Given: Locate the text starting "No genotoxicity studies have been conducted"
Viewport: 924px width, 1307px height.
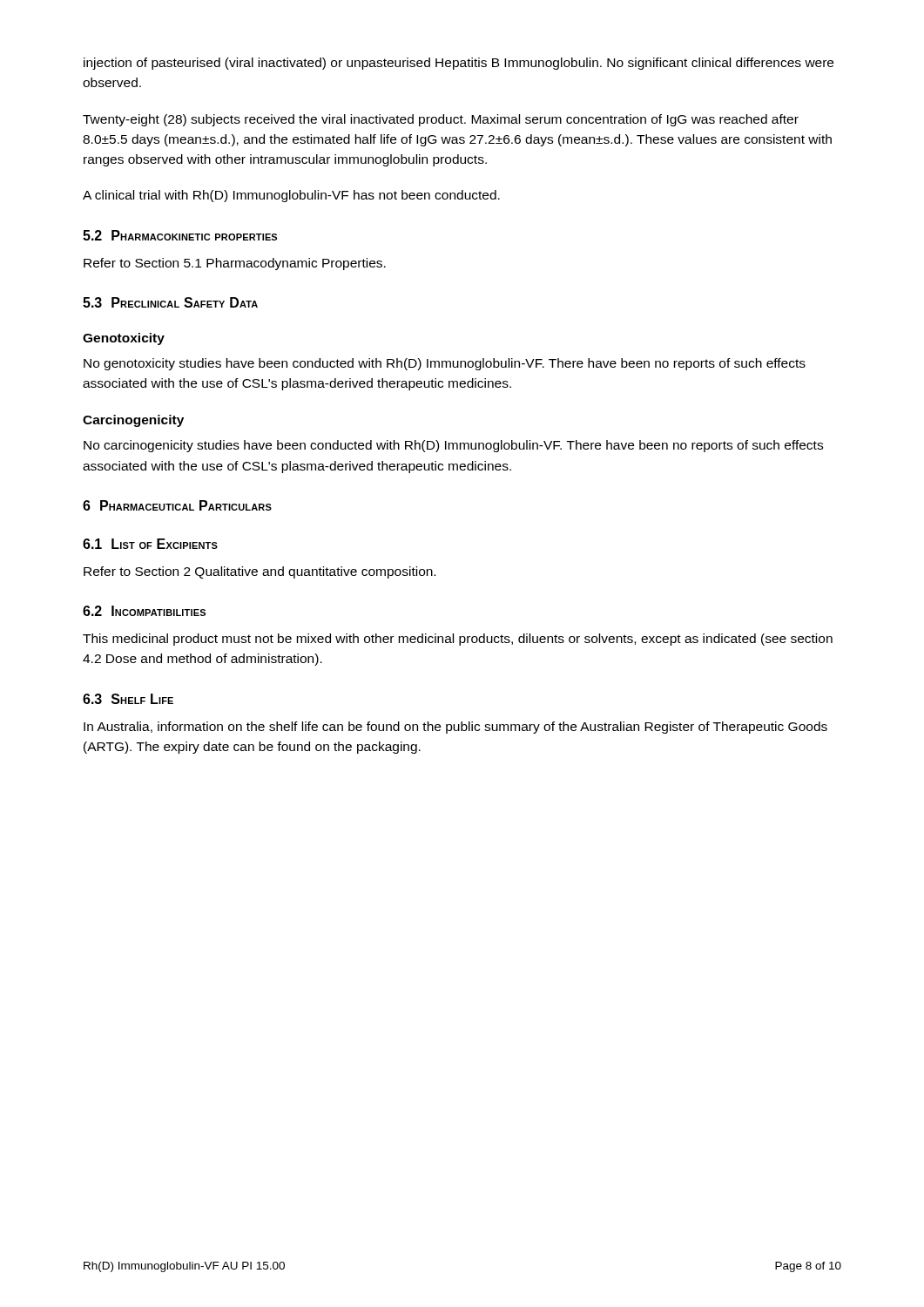Looking at the screenshot, I should (x=444, y=373).
